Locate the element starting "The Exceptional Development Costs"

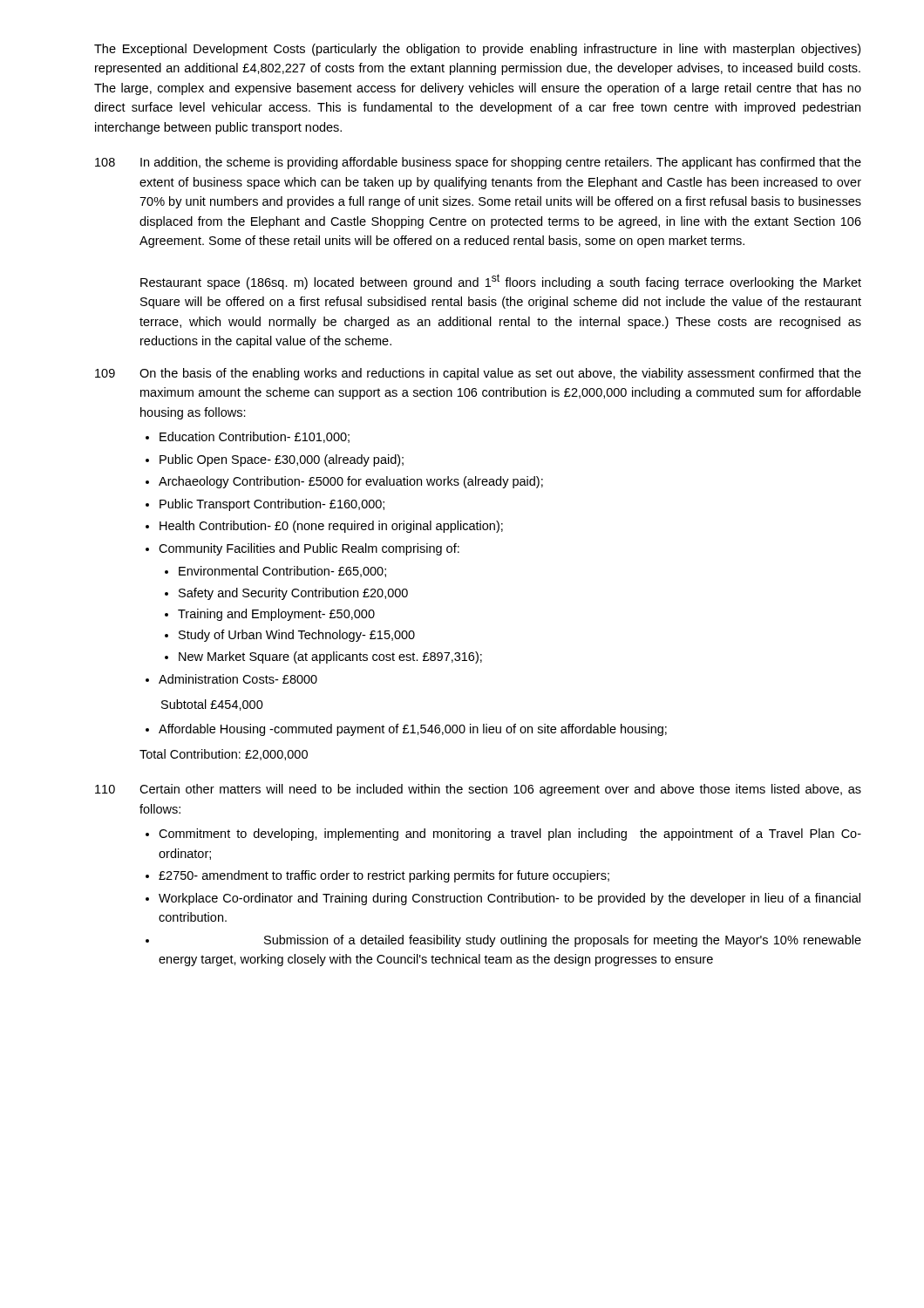pos(478,88)
